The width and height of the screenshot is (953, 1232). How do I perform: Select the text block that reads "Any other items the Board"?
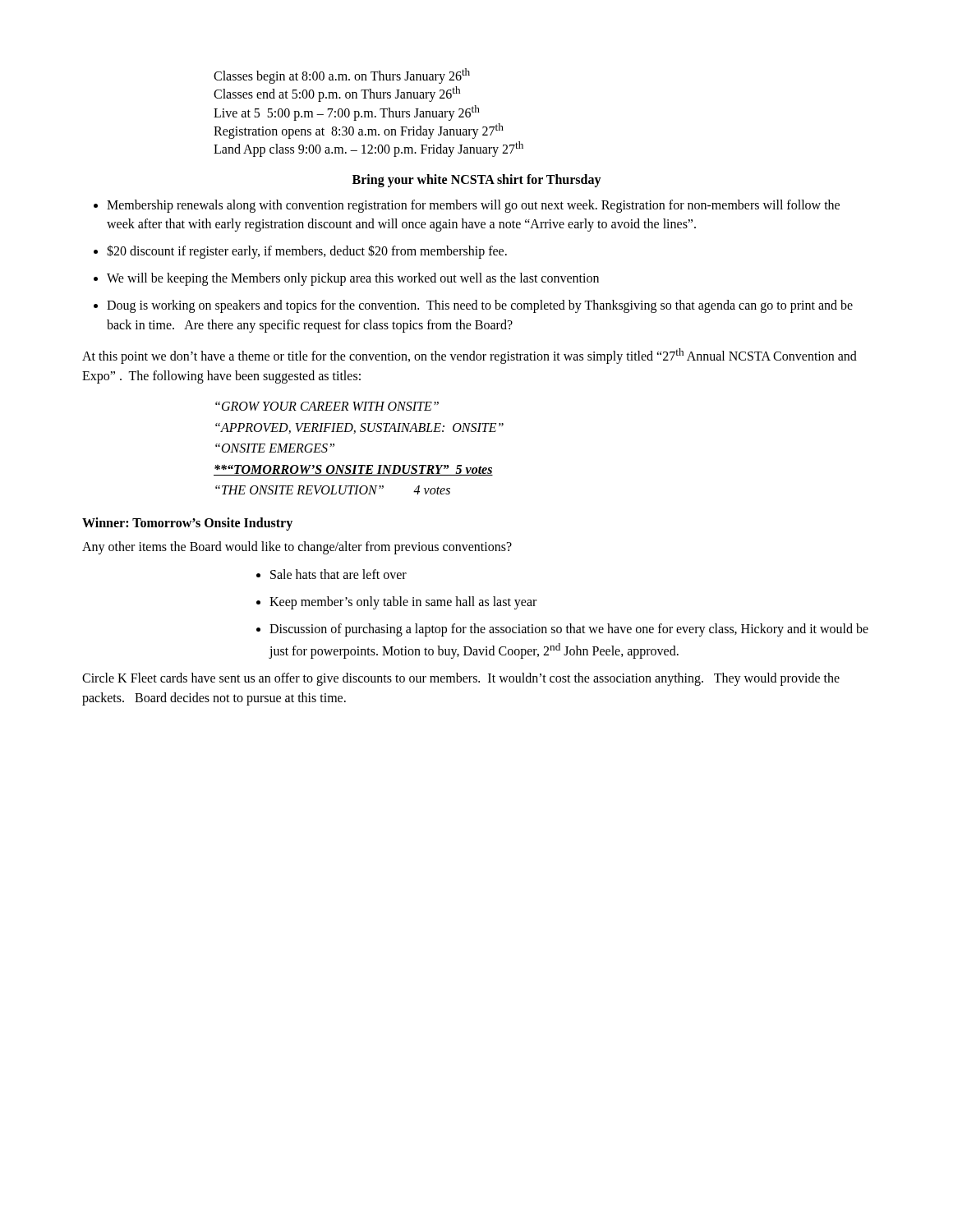point(297,547)
